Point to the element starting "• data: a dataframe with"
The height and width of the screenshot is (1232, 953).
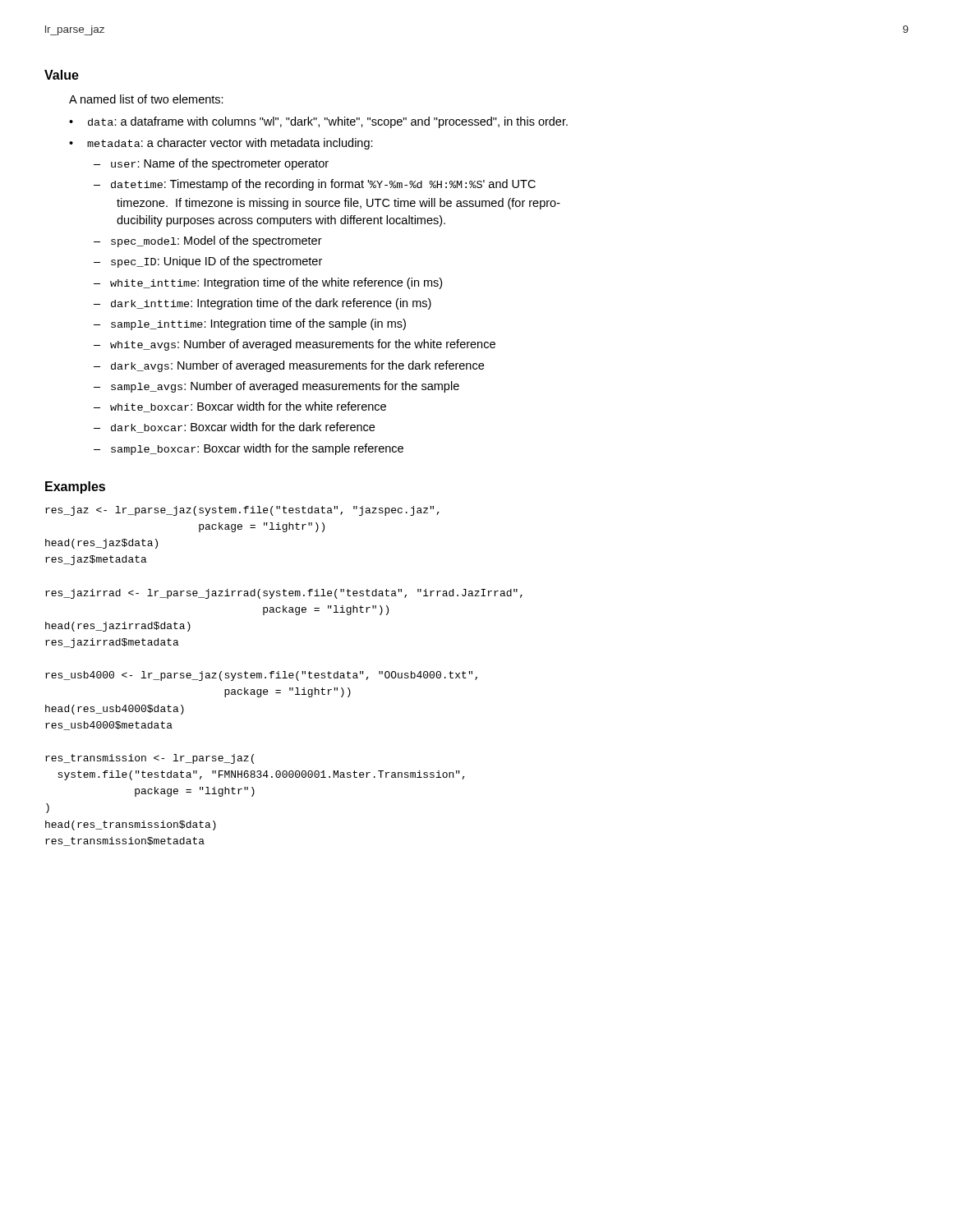point(319,122)
